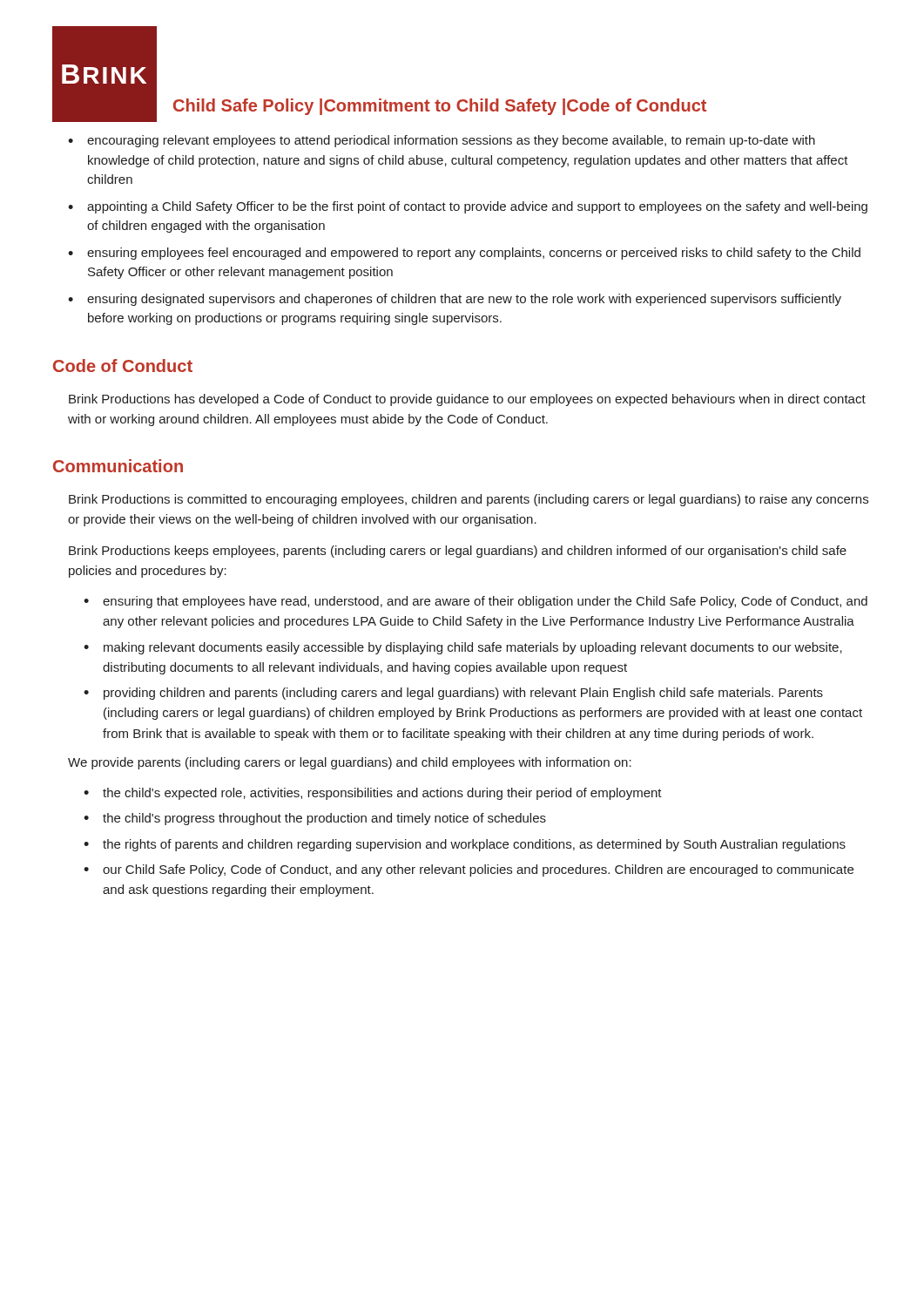Select the block starting "appointing a Child Safety Officer to be"

(x=478, y=215)
